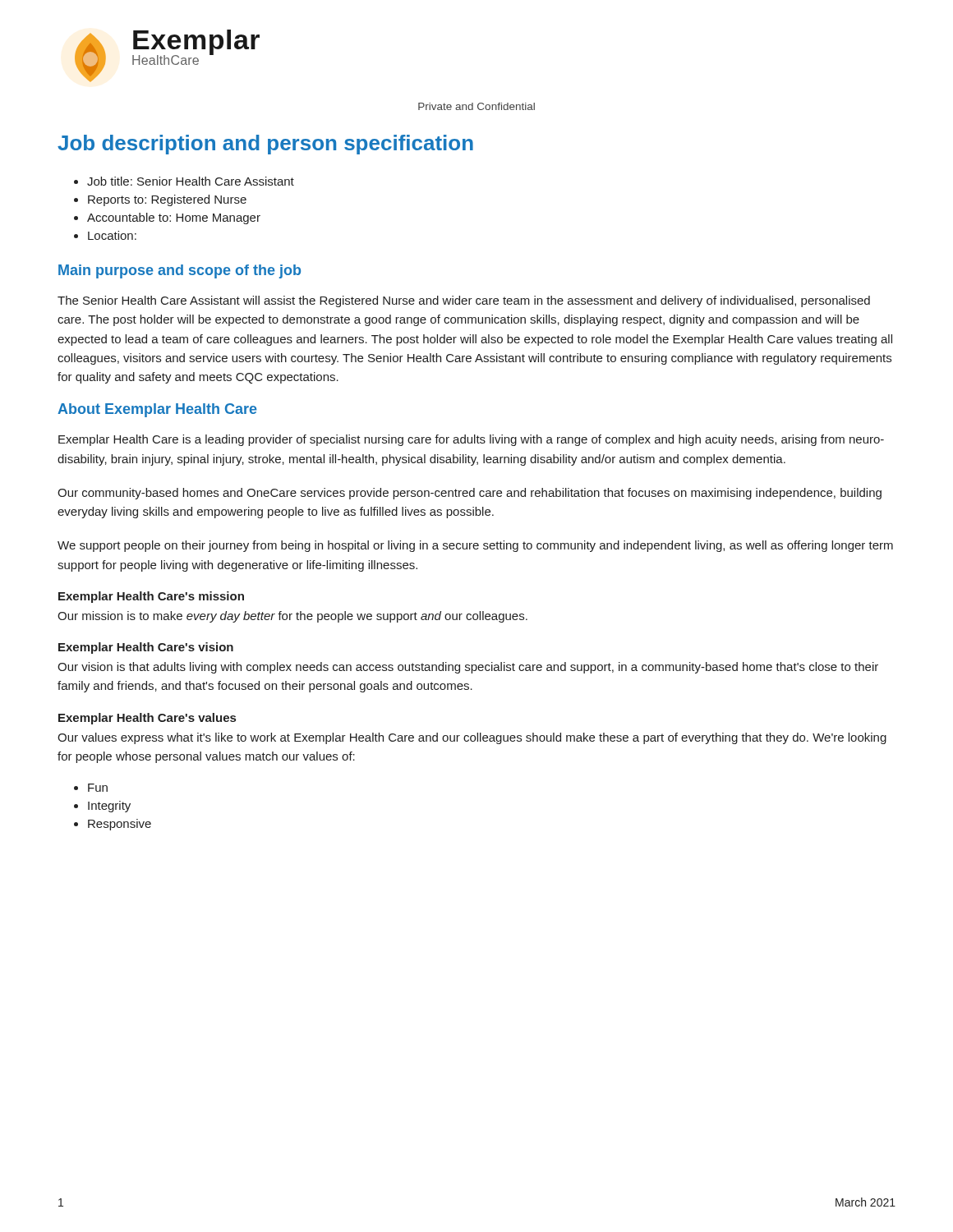This screenshot has width=953, height=1232.
Task: Find the block on this page that starts "We support people"
Action: [475, 555]
